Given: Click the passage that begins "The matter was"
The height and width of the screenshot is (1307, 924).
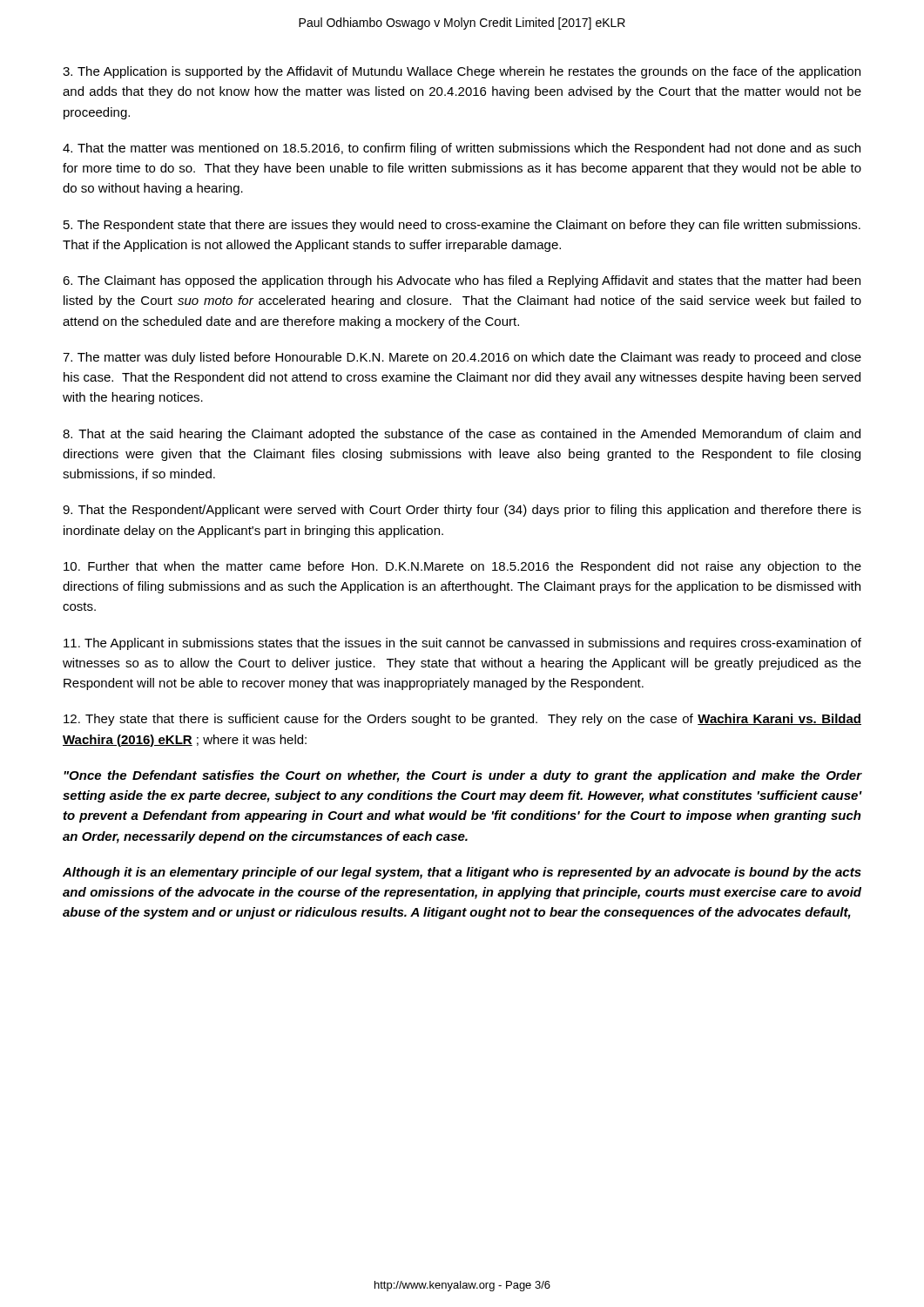Looking at the screenshot, I should pyautogui.click(x=462, y=377).
